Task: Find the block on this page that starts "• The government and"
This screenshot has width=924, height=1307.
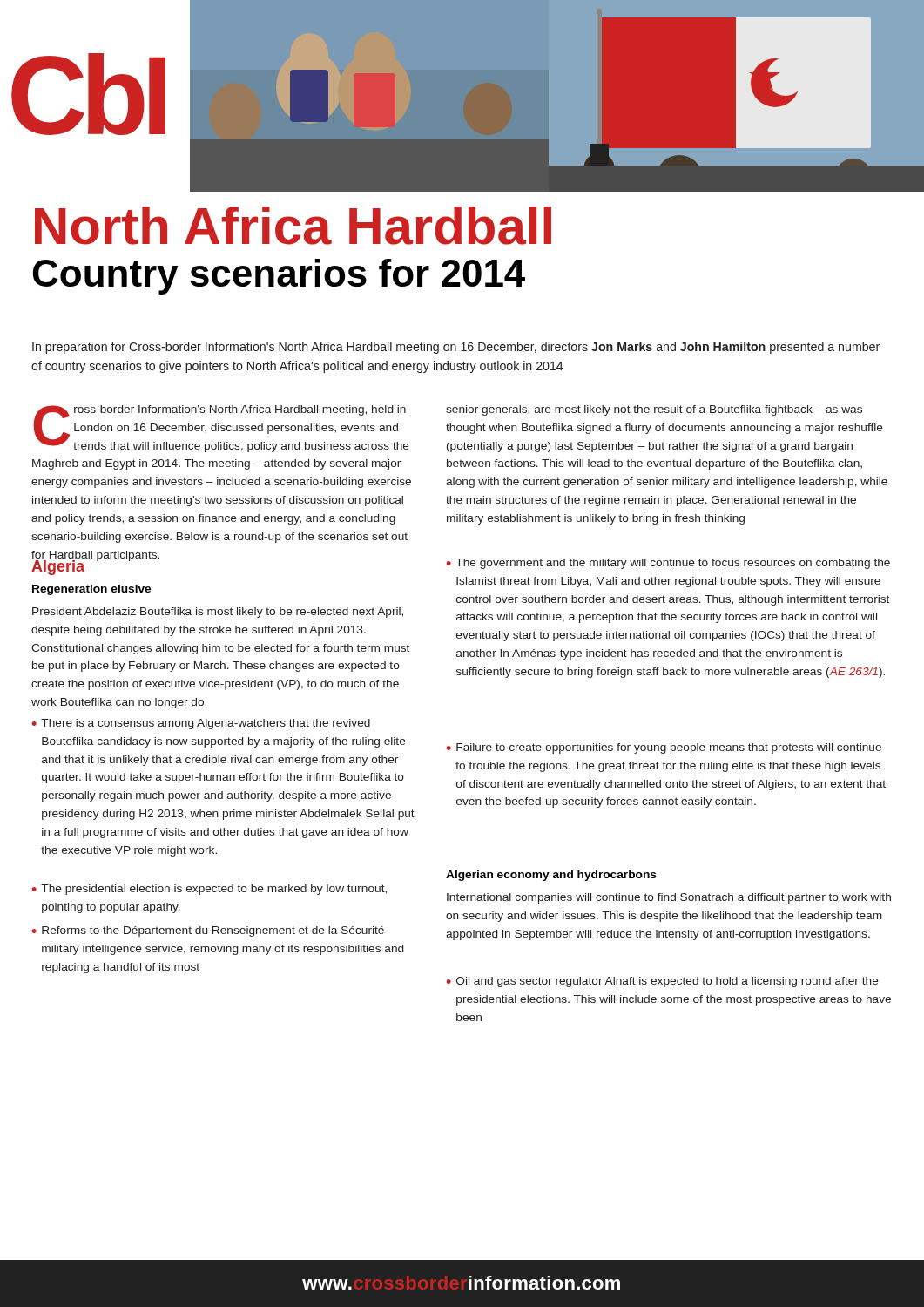Action: coord(669,618)
